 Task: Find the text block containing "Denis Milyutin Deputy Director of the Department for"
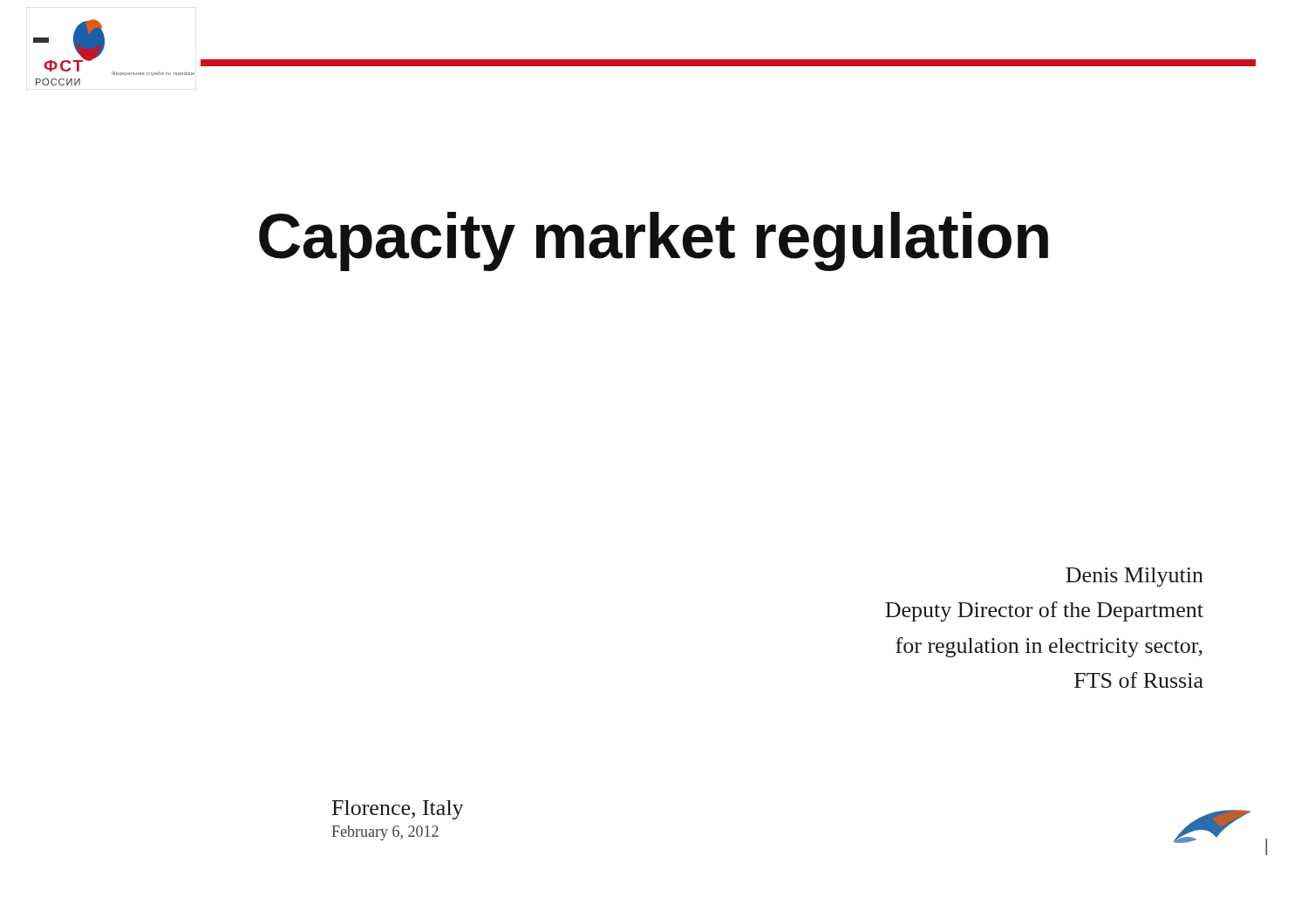coord(1044,628)
